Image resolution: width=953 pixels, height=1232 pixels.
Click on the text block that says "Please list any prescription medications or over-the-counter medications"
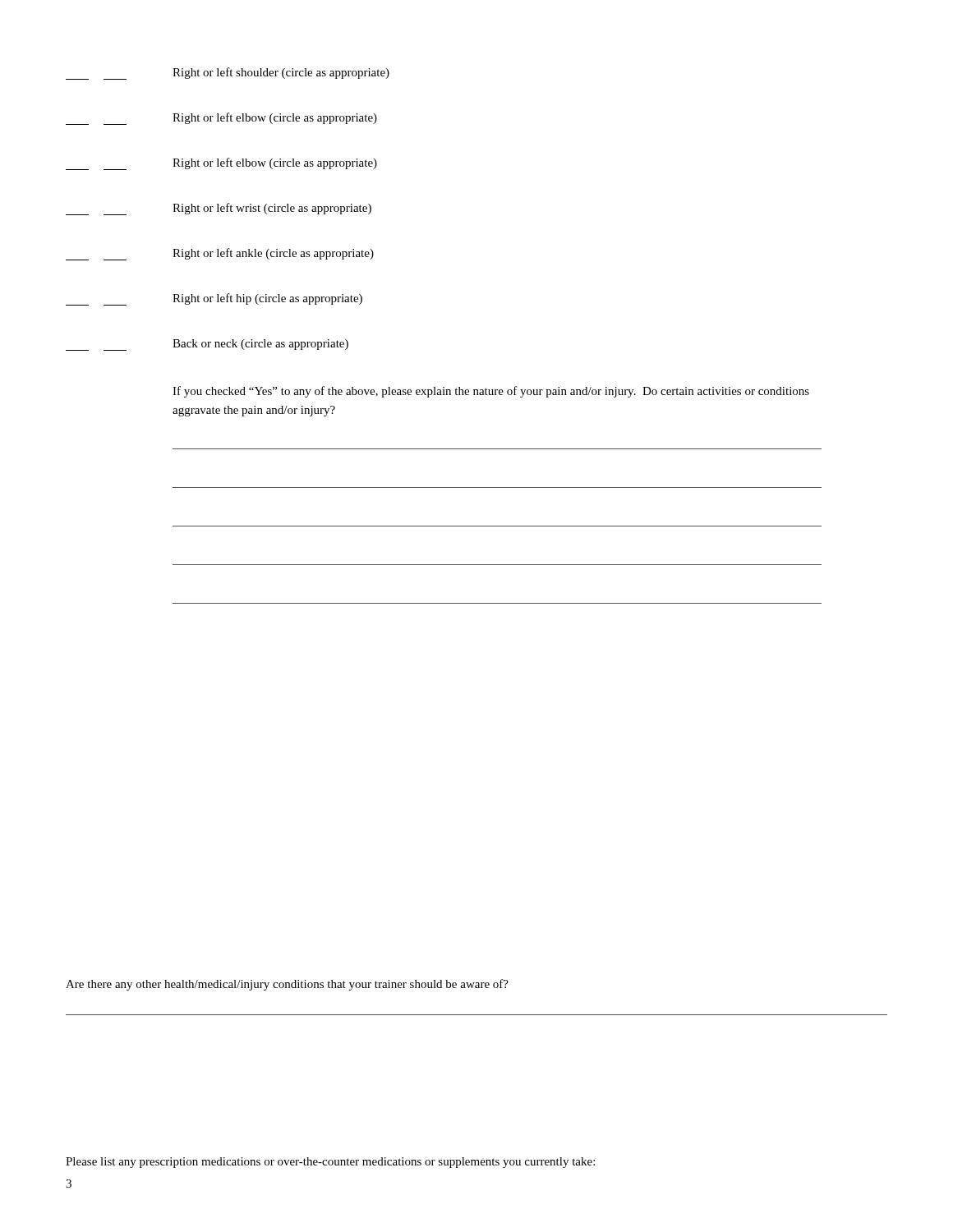331,1161
